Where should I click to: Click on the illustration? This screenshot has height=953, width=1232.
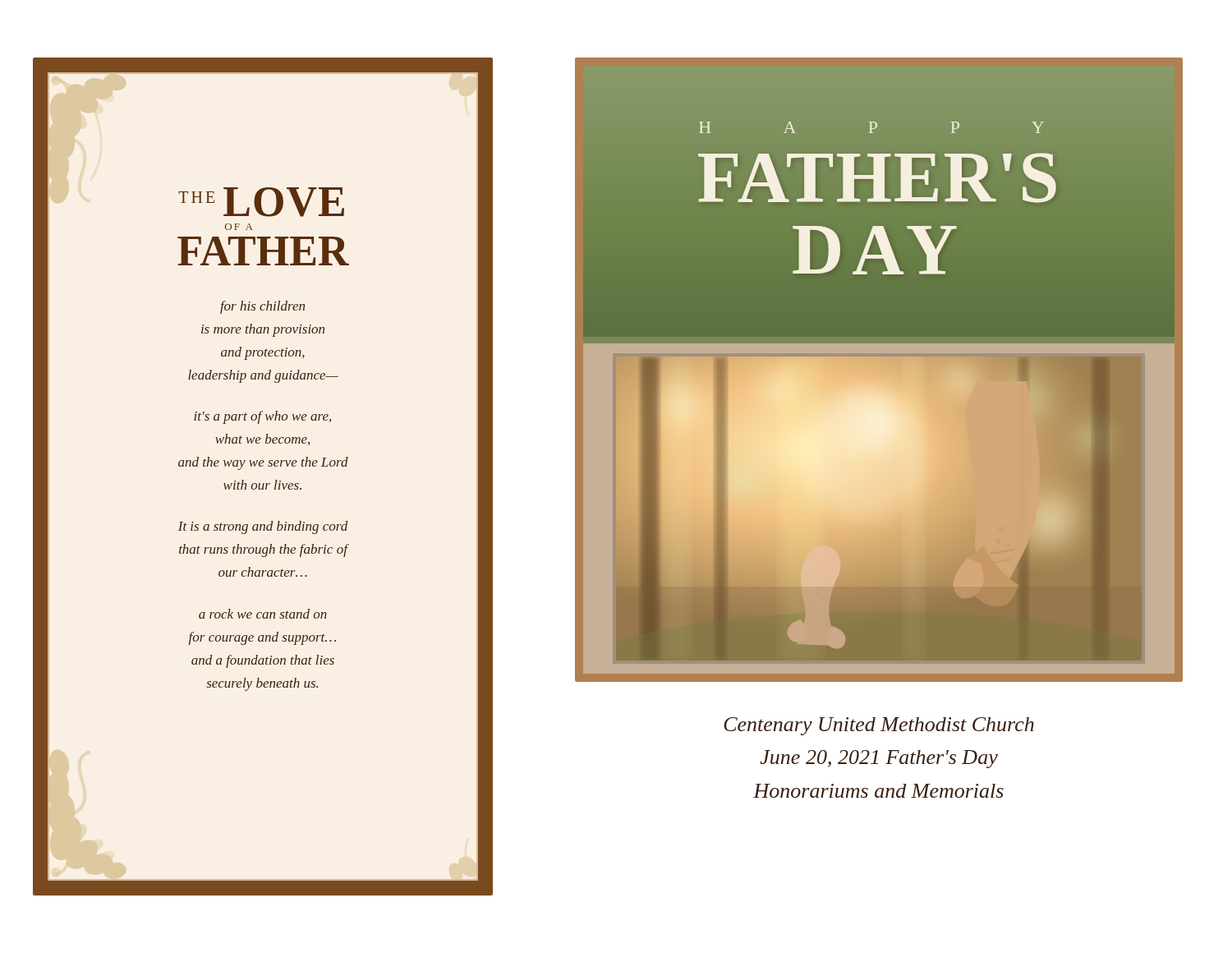[x=263, y=476]
